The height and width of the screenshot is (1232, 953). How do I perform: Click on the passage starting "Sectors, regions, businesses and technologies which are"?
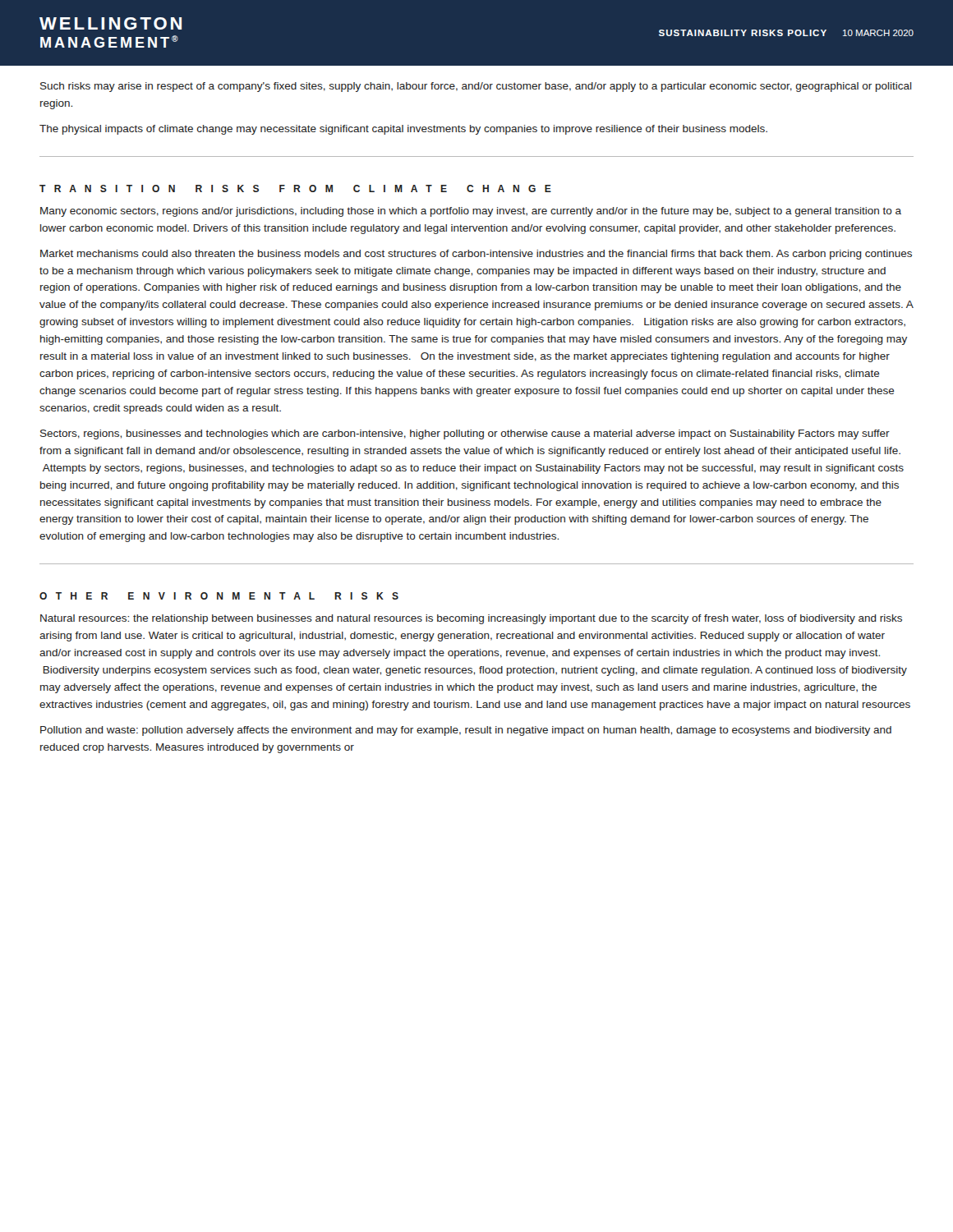[472, 485]
